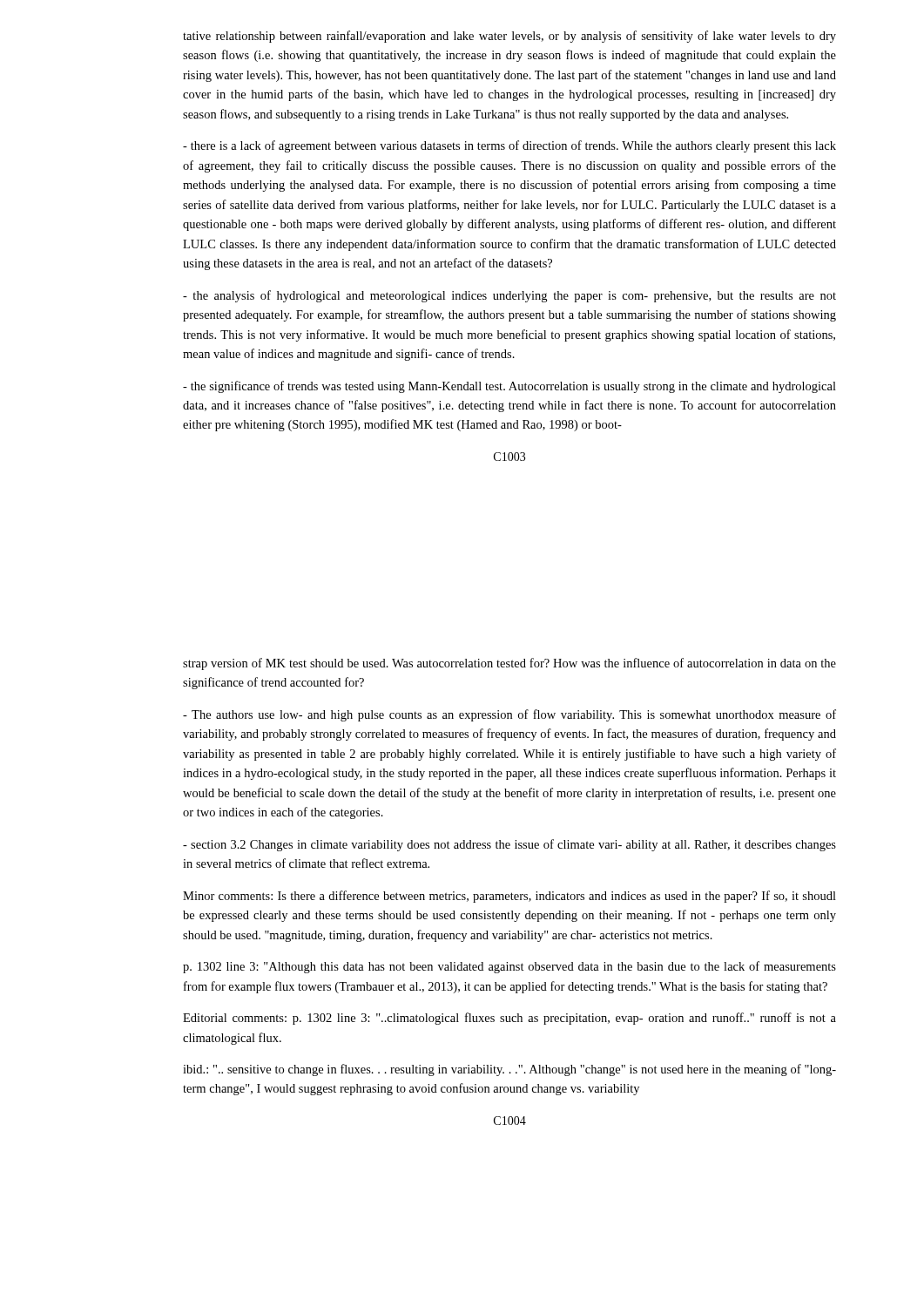This screenshot has height=1307, width=924.
Task: Locate the text starting "p. 1302 line"
Action: (x=509, y=976)
